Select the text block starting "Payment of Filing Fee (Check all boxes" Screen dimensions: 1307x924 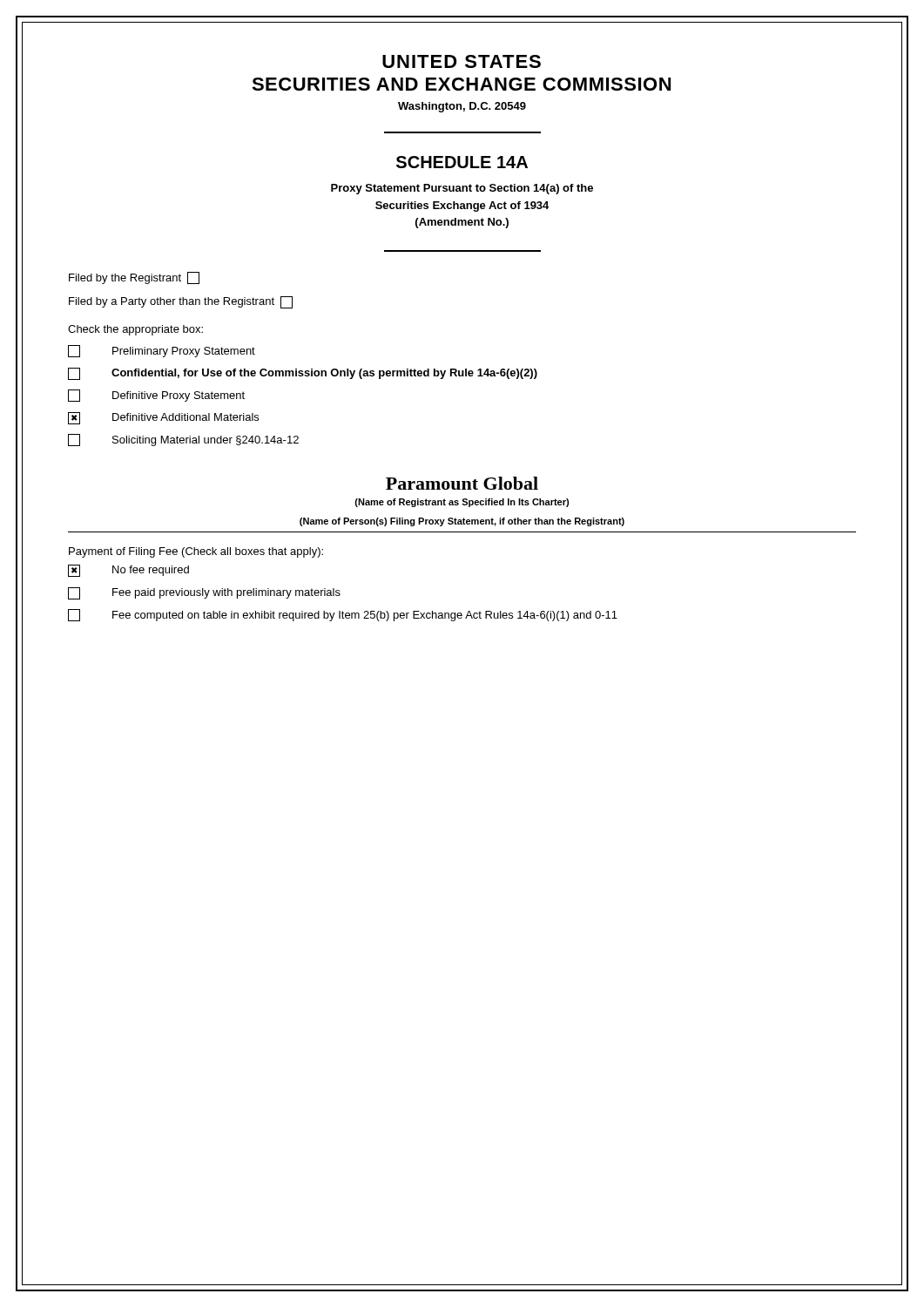coord(196,552)
